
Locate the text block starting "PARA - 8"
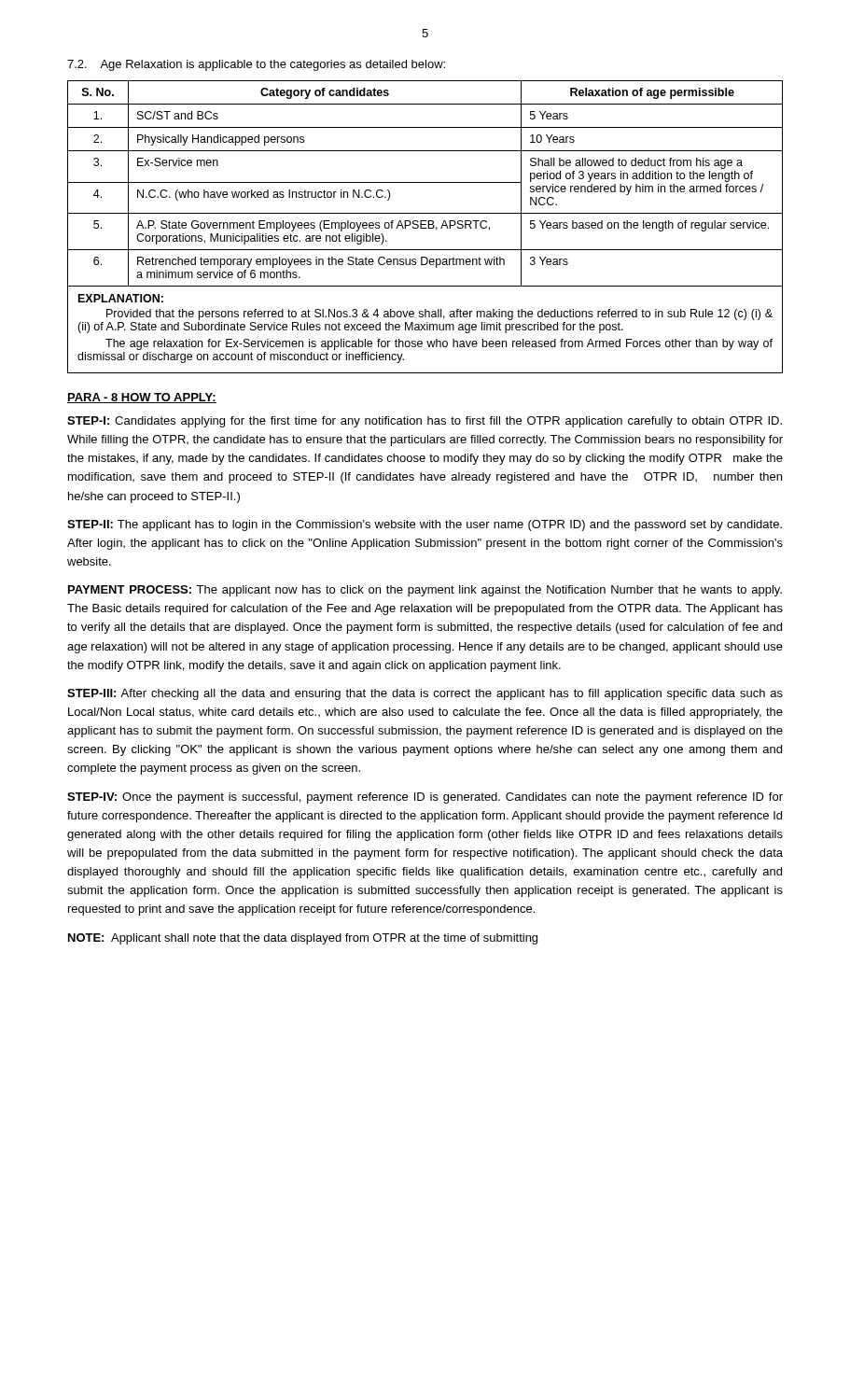coord(142,397)
